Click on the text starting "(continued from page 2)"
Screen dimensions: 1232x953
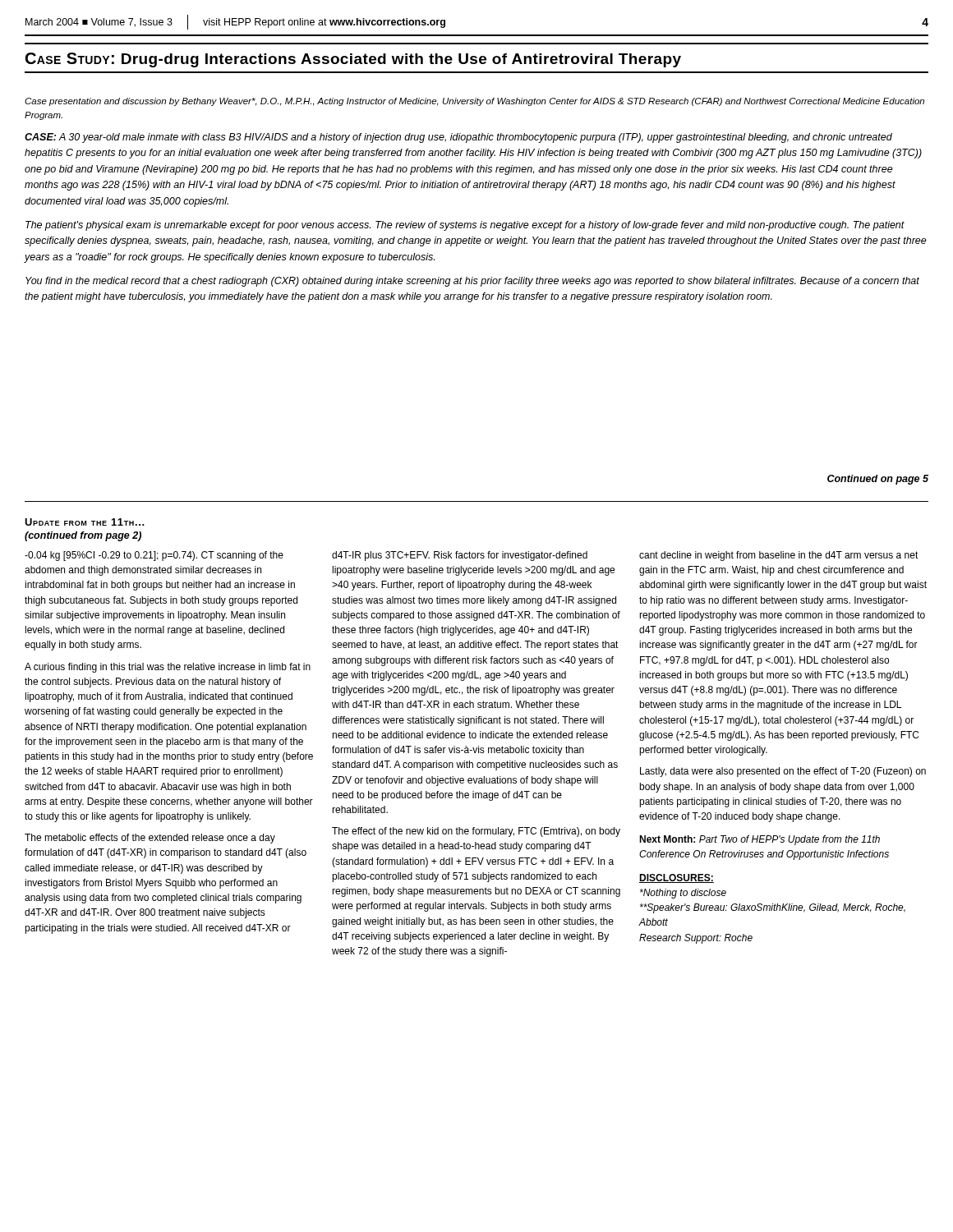click(x=83, y=535)
